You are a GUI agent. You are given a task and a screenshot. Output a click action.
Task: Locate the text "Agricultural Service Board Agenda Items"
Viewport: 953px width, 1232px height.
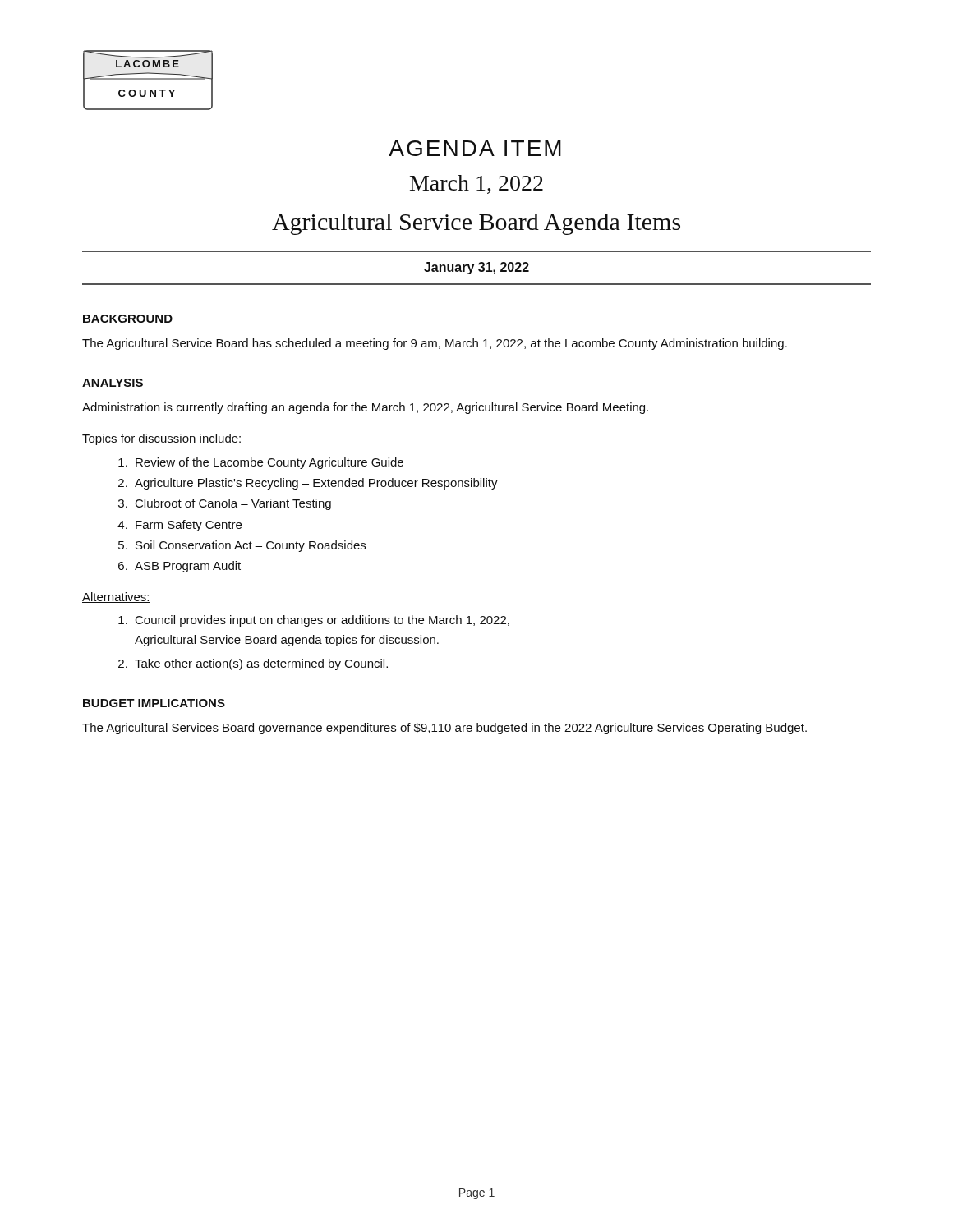point(476,221)
